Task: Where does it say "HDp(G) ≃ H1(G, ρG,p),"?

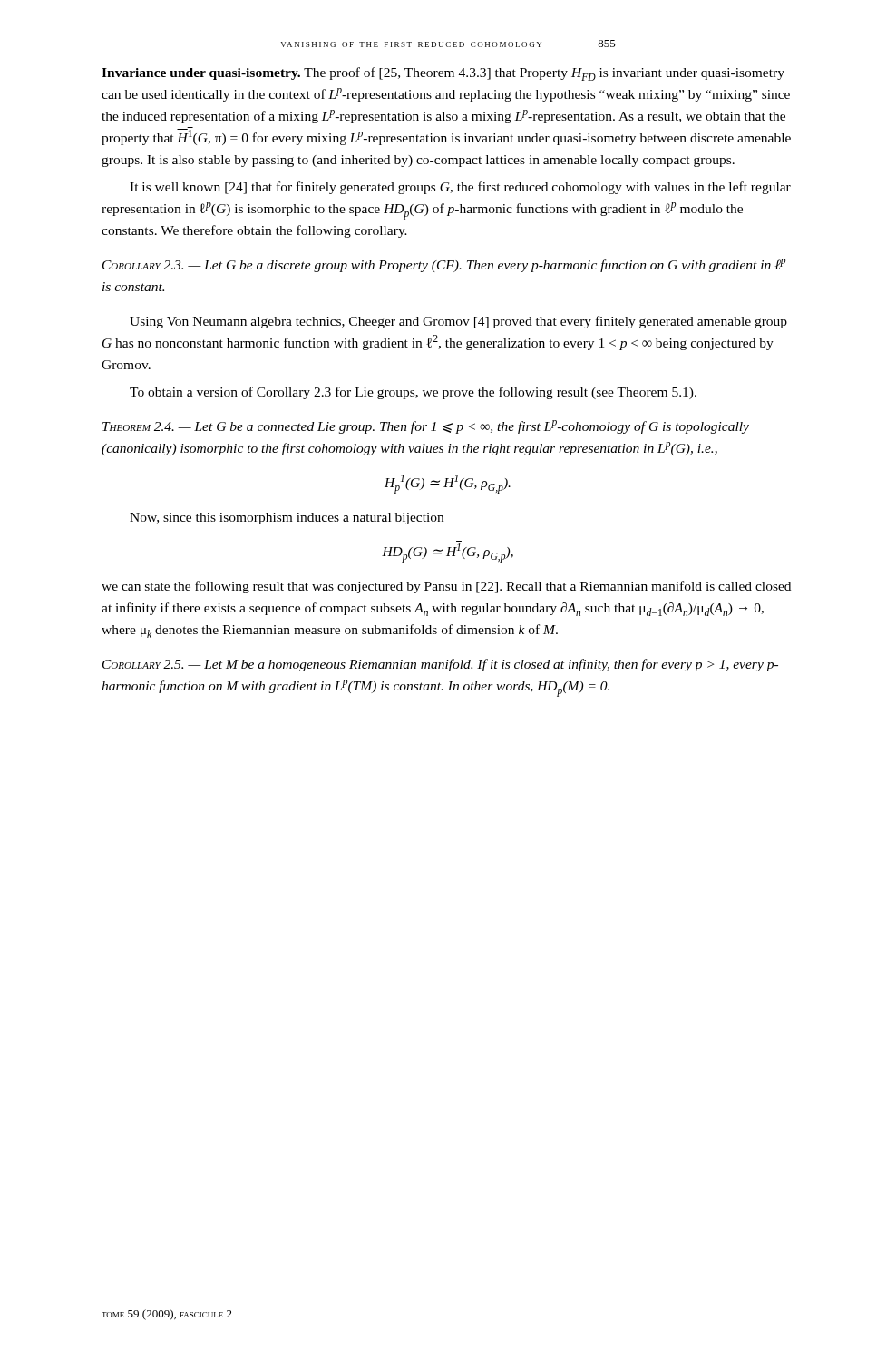Action: pyautogui.click(x=448, y=552)
